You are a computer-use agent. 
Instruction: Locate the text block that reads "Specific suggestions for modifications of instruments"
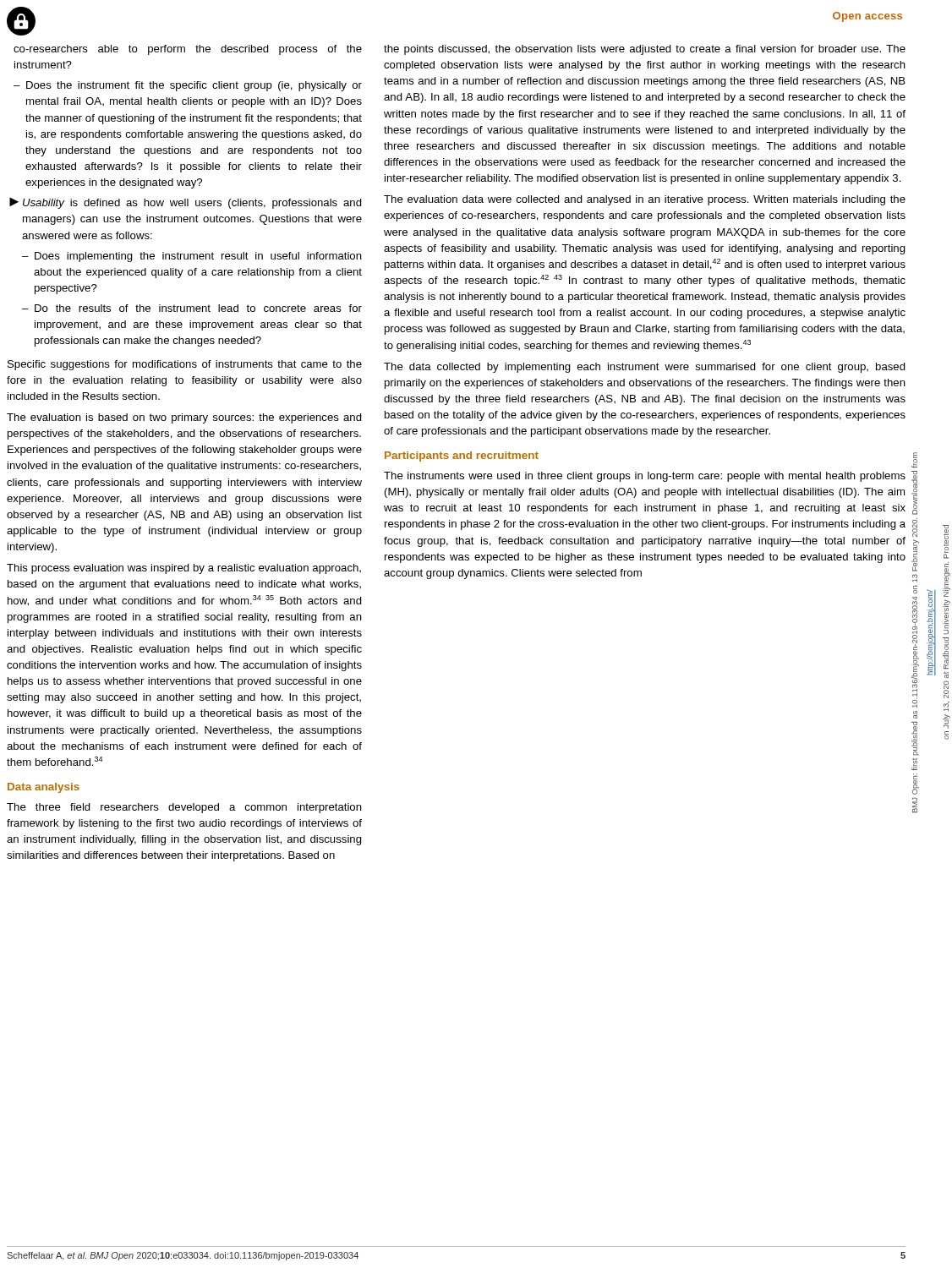184,380
